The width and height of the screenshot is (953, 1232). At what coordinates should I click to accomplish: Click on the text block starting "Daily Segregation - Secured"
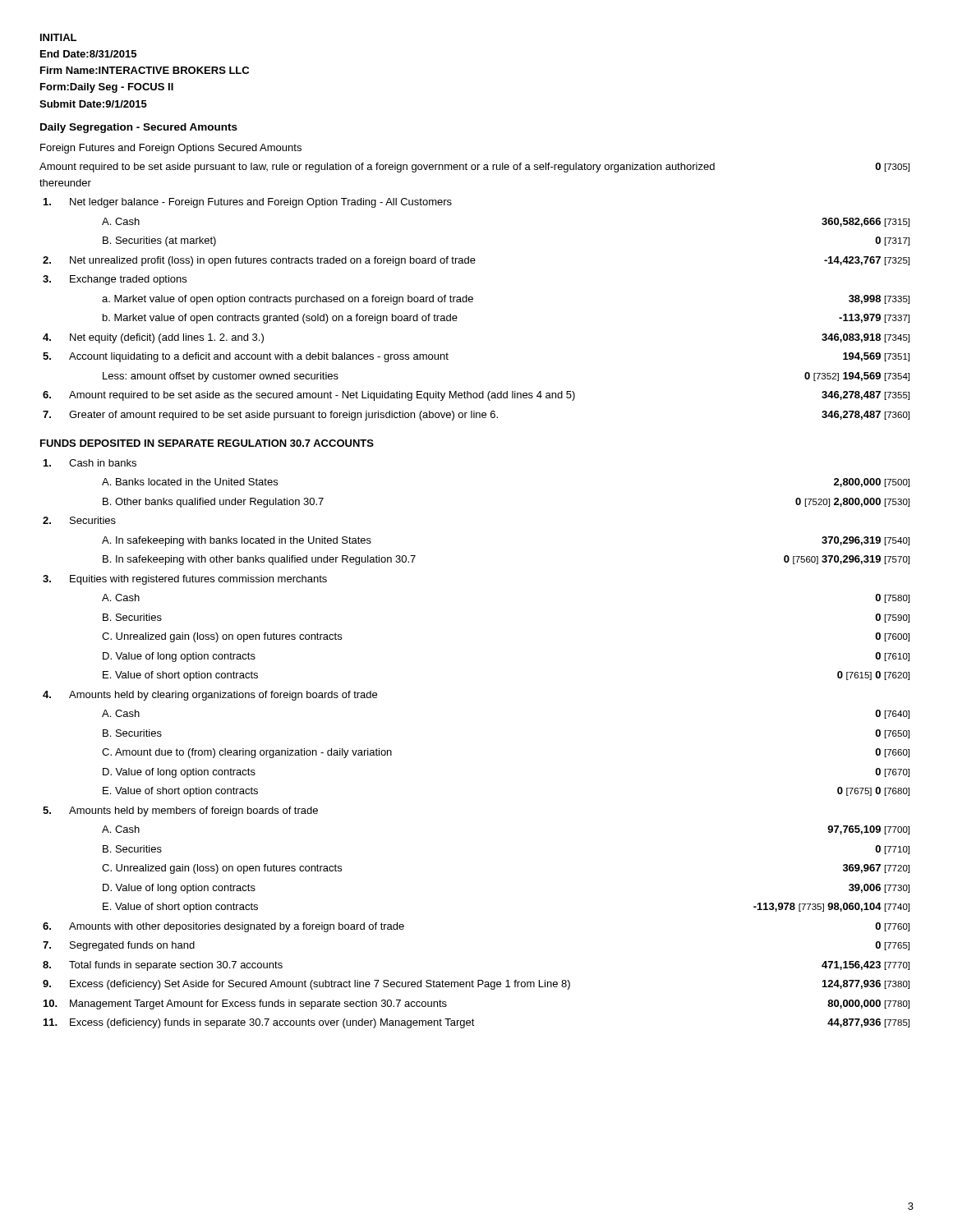138,127
